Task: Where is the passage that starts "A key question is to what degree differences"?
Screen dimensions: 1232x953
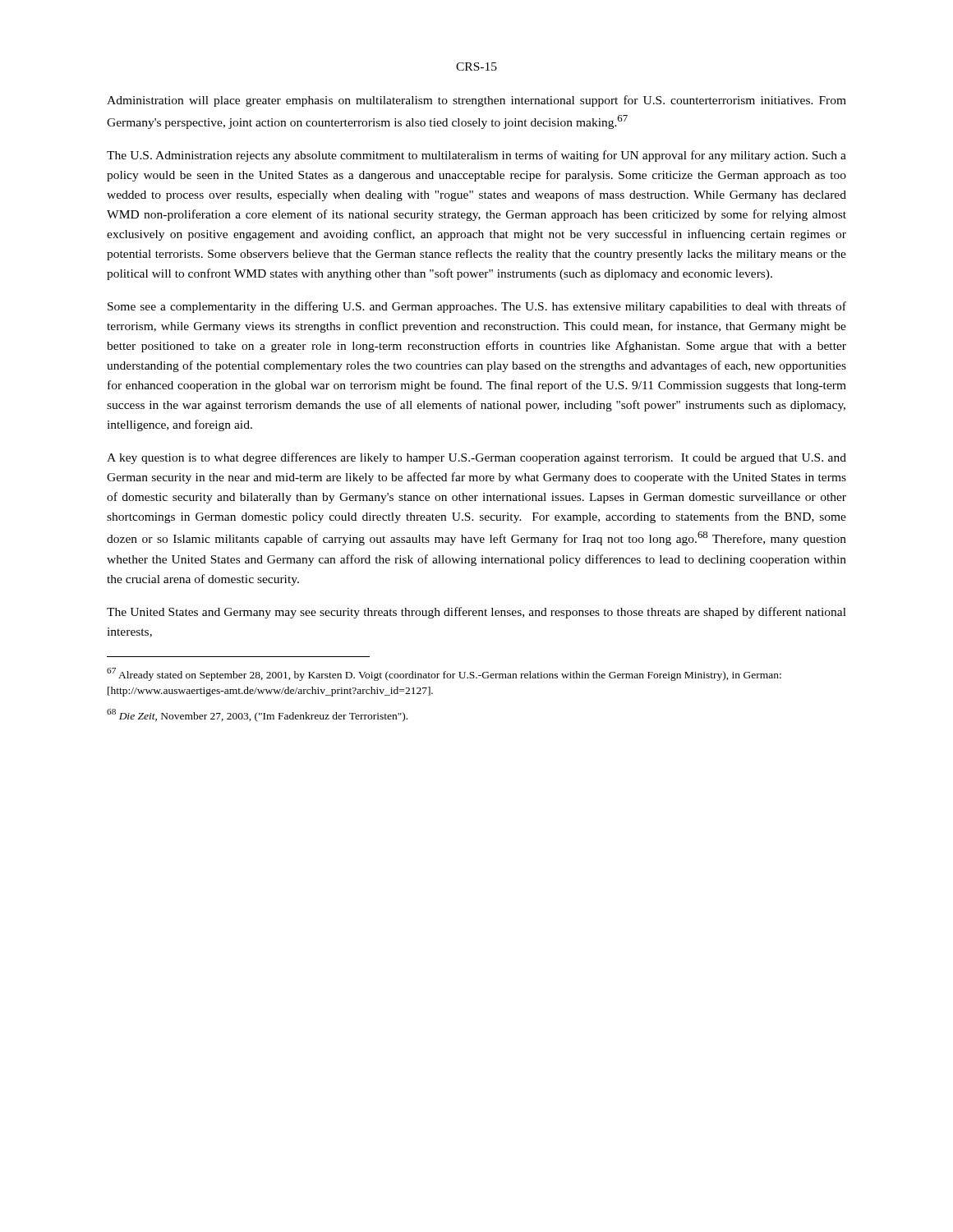Action: click(476, 518)
